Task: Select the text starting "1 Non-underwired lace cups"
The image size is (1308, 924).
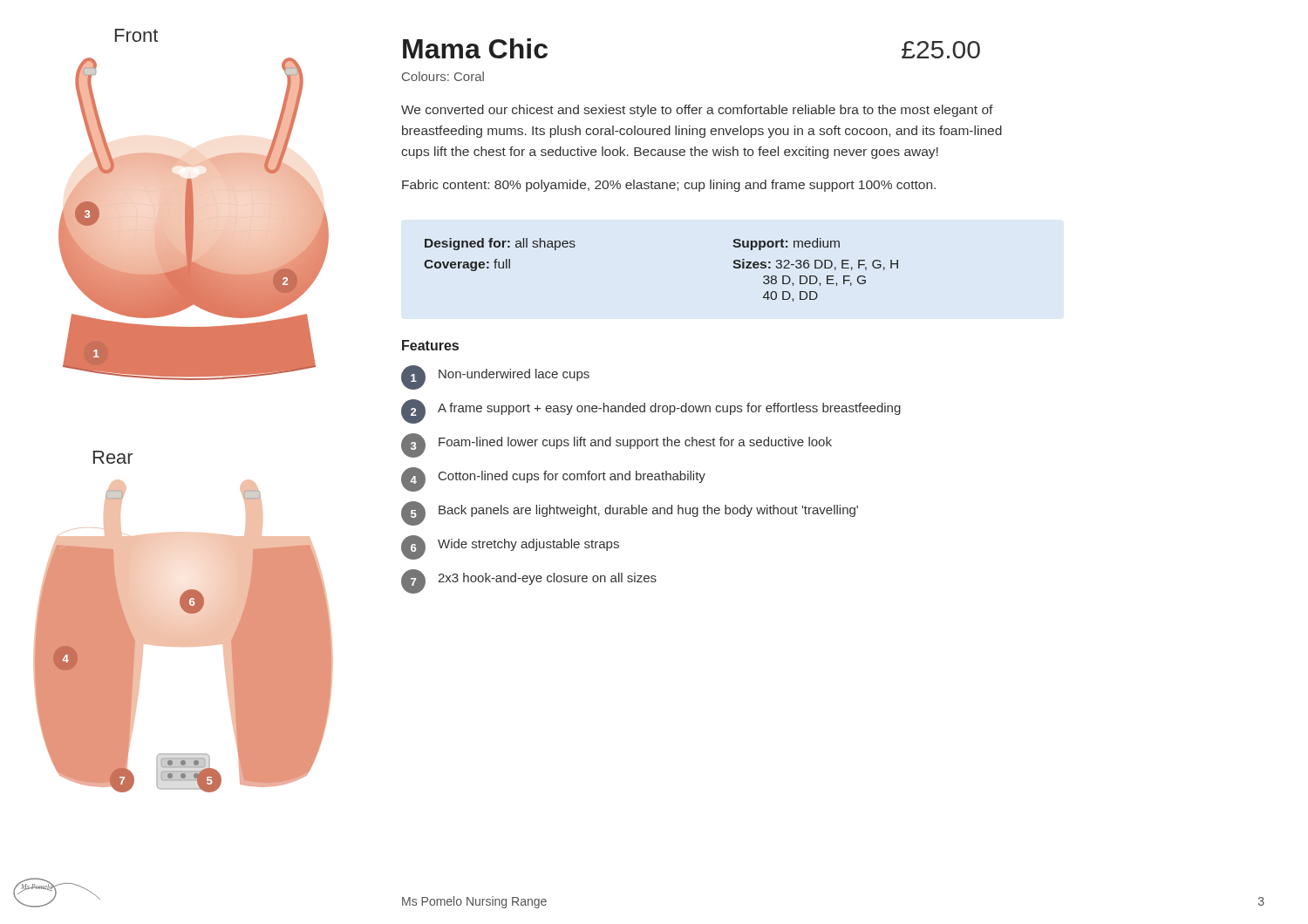Action: (x=495, y=377)
